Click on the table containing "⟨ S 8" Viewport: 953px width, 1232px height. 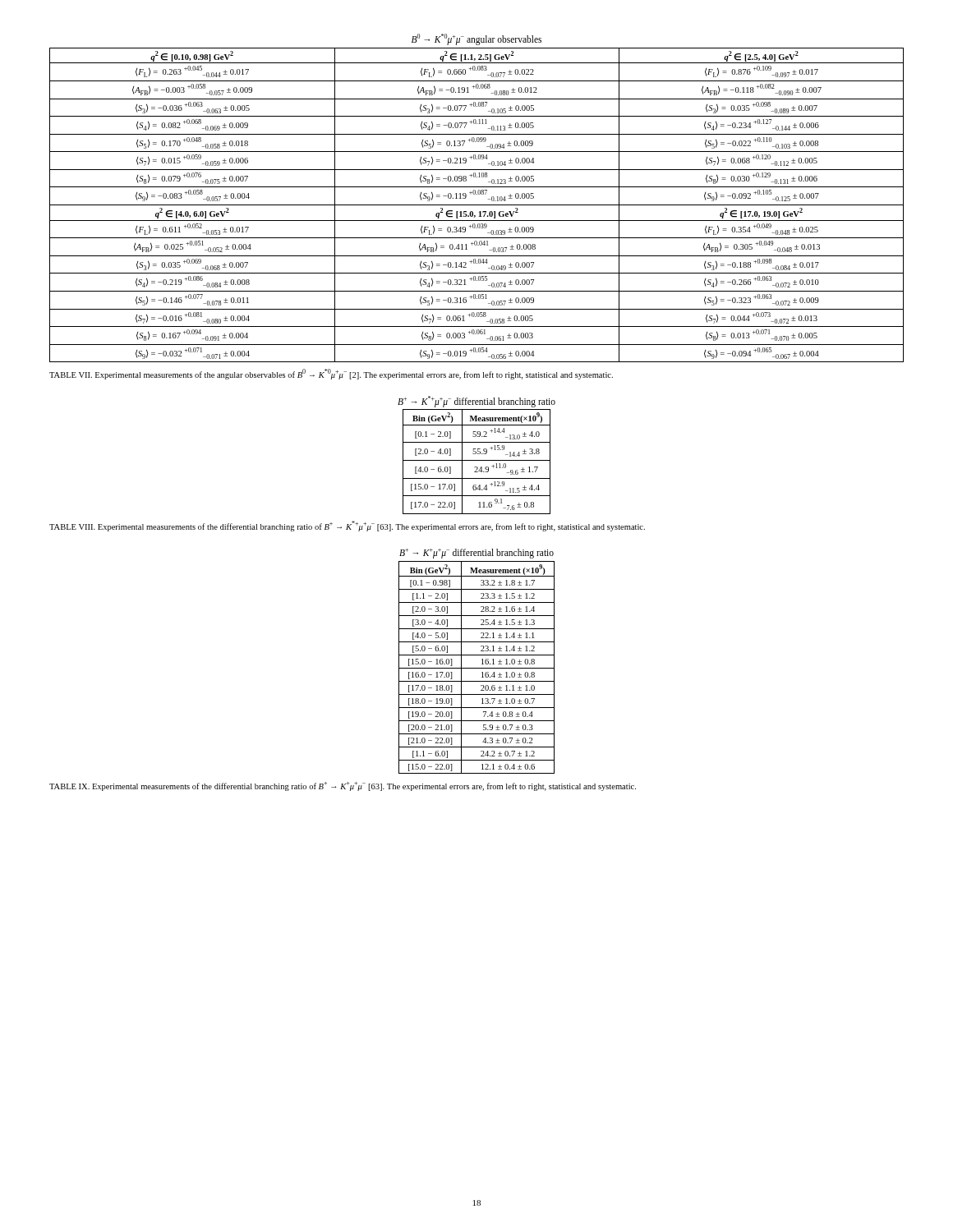tap(476, 205)
